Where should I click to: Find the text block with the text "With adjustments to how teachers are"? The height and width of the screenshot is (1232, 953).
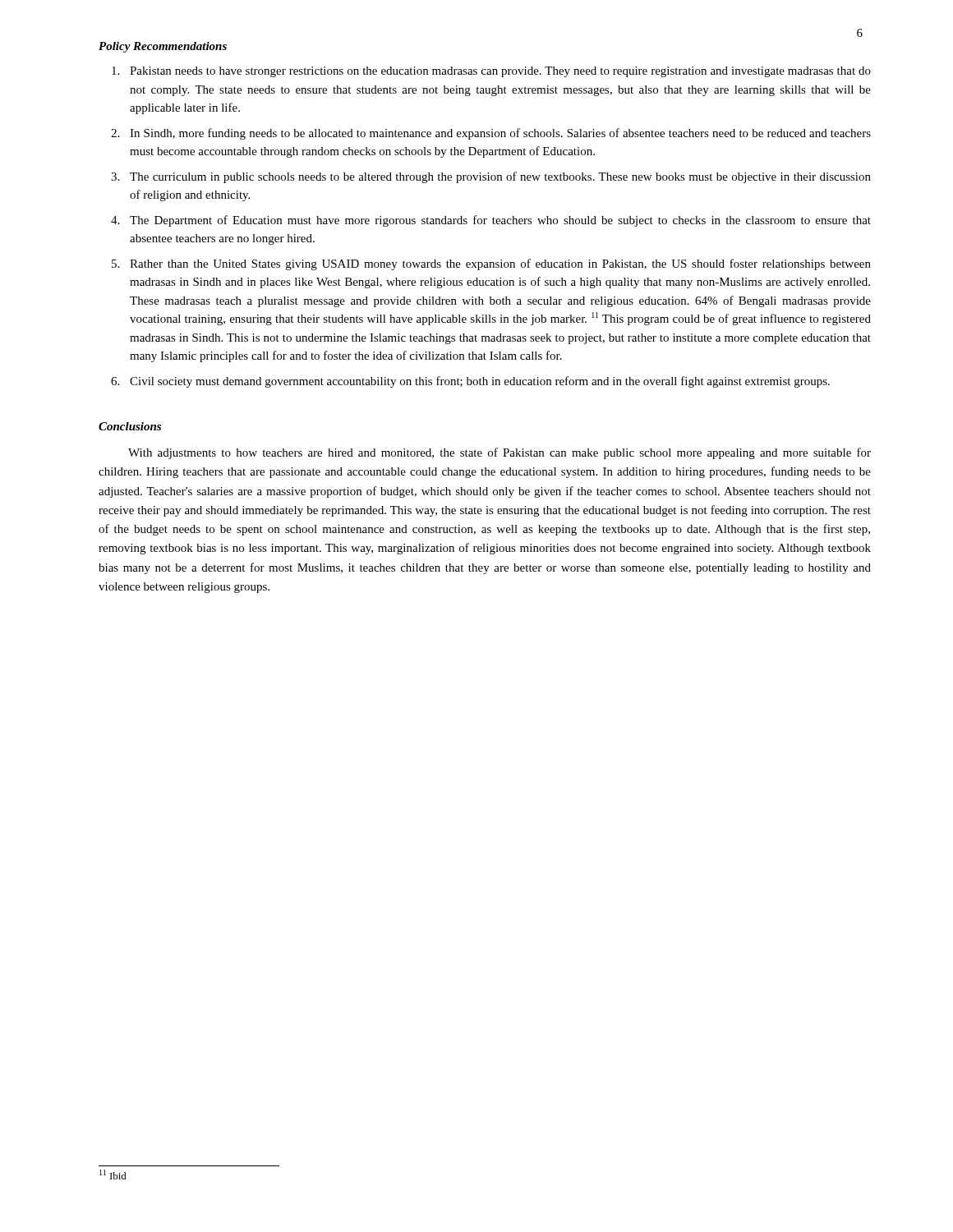[485, 519]
